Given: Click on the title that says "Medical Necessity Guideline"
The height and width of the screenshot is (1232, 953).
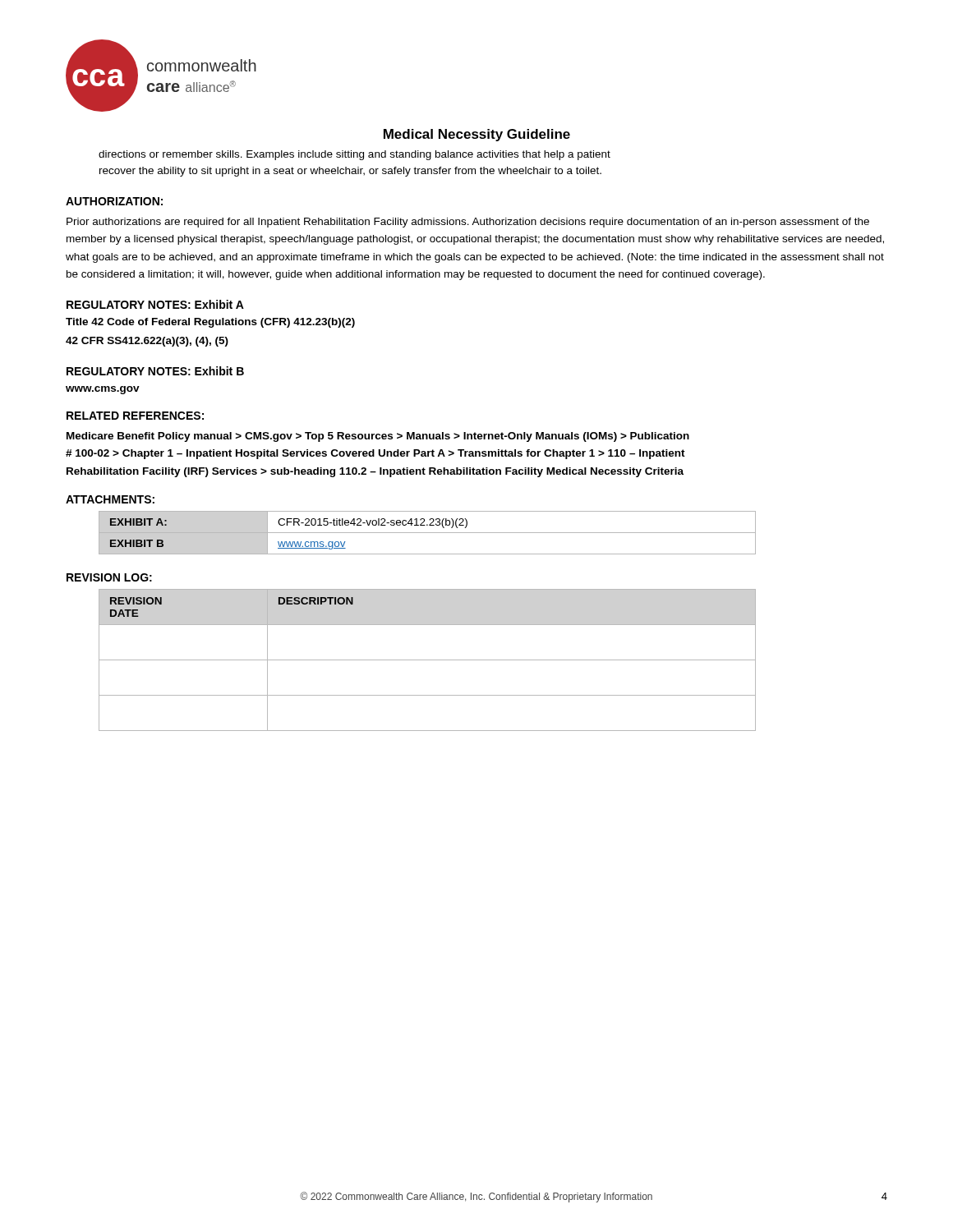Looking at the screenshot, I should [476, 134].
